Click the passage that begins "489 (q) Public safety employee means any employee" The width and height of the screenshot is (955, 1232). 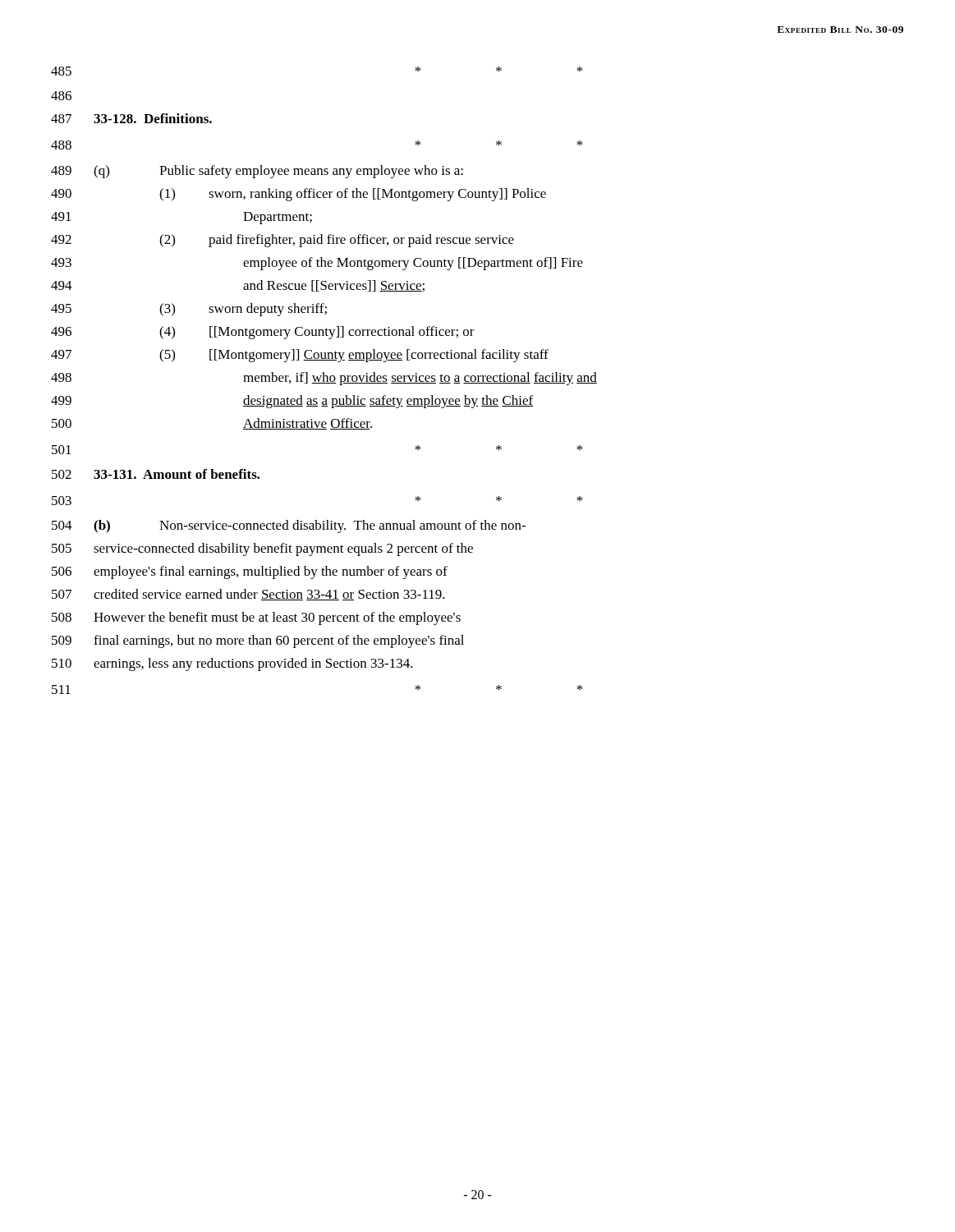tap(257, 172)
